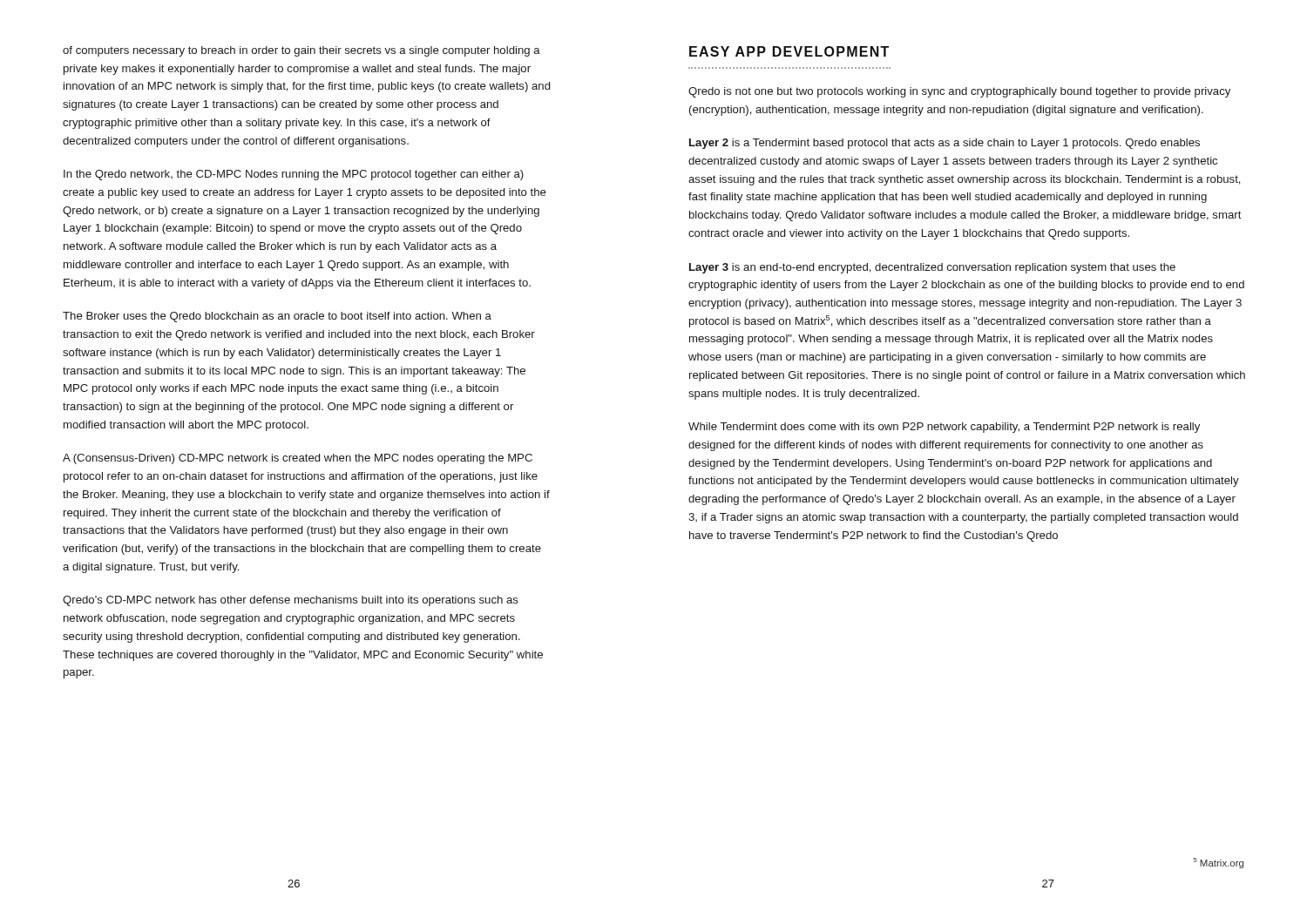Point to the text block starting "A (Consensus-Driven) CD-MPC network is created"
Viewport: 1307px width, 924px height.
click(306, 512)
